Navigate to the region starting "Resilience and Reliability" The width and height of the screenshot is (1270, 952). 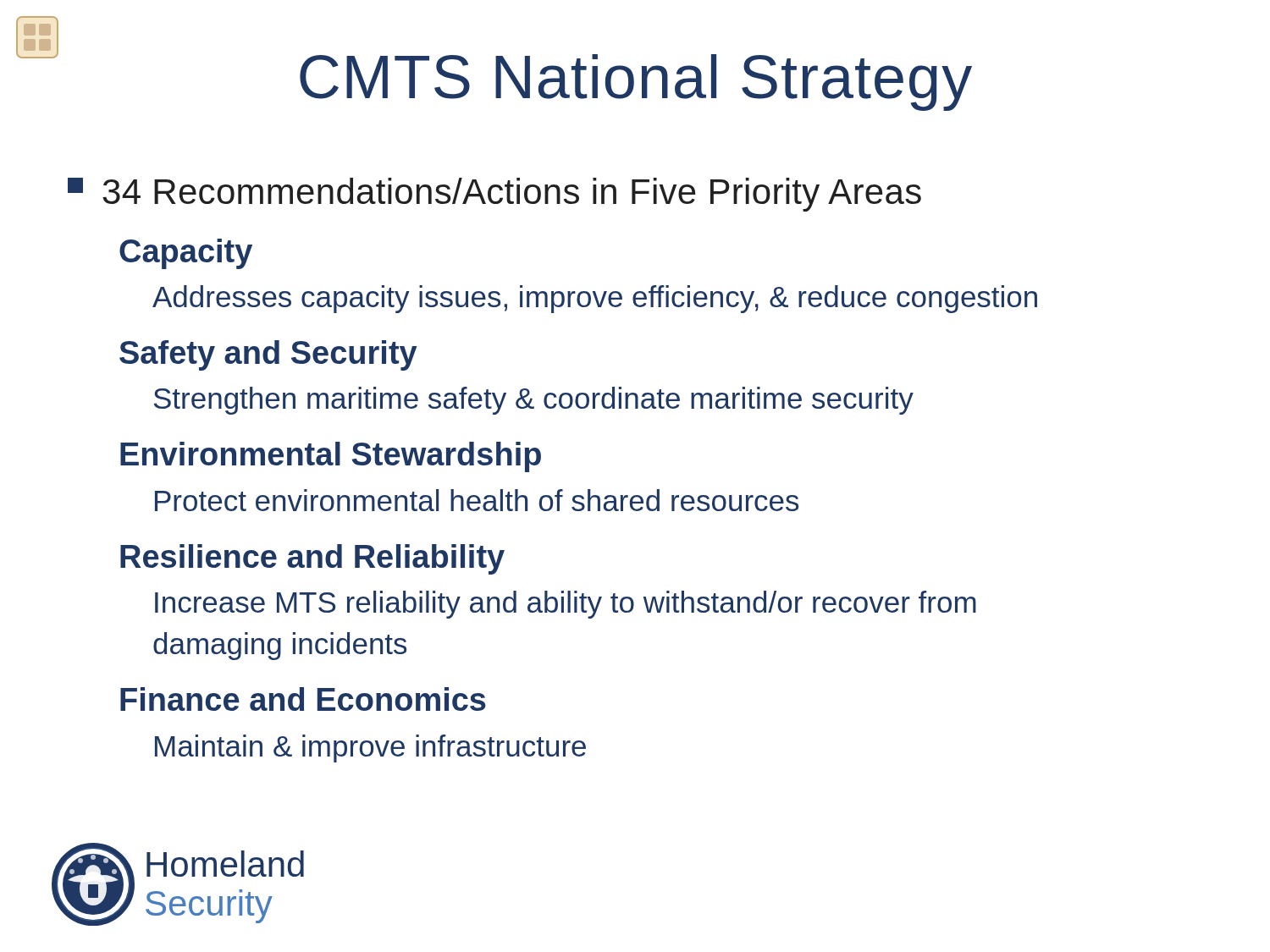(312, 557)
